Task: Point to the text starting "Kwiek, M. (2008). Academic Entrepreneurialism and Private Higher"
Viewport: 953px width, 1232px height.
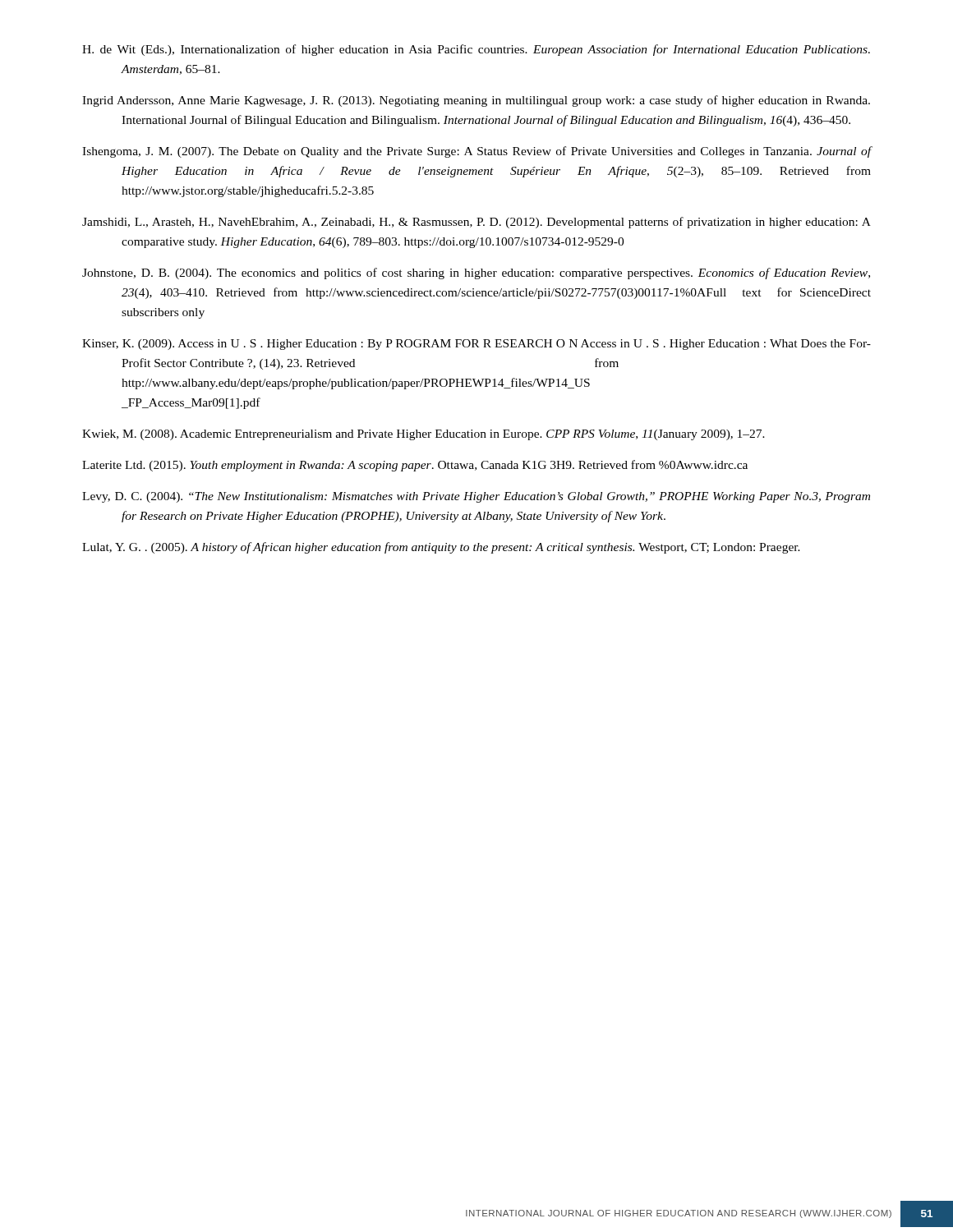Action: pos(424,433)
